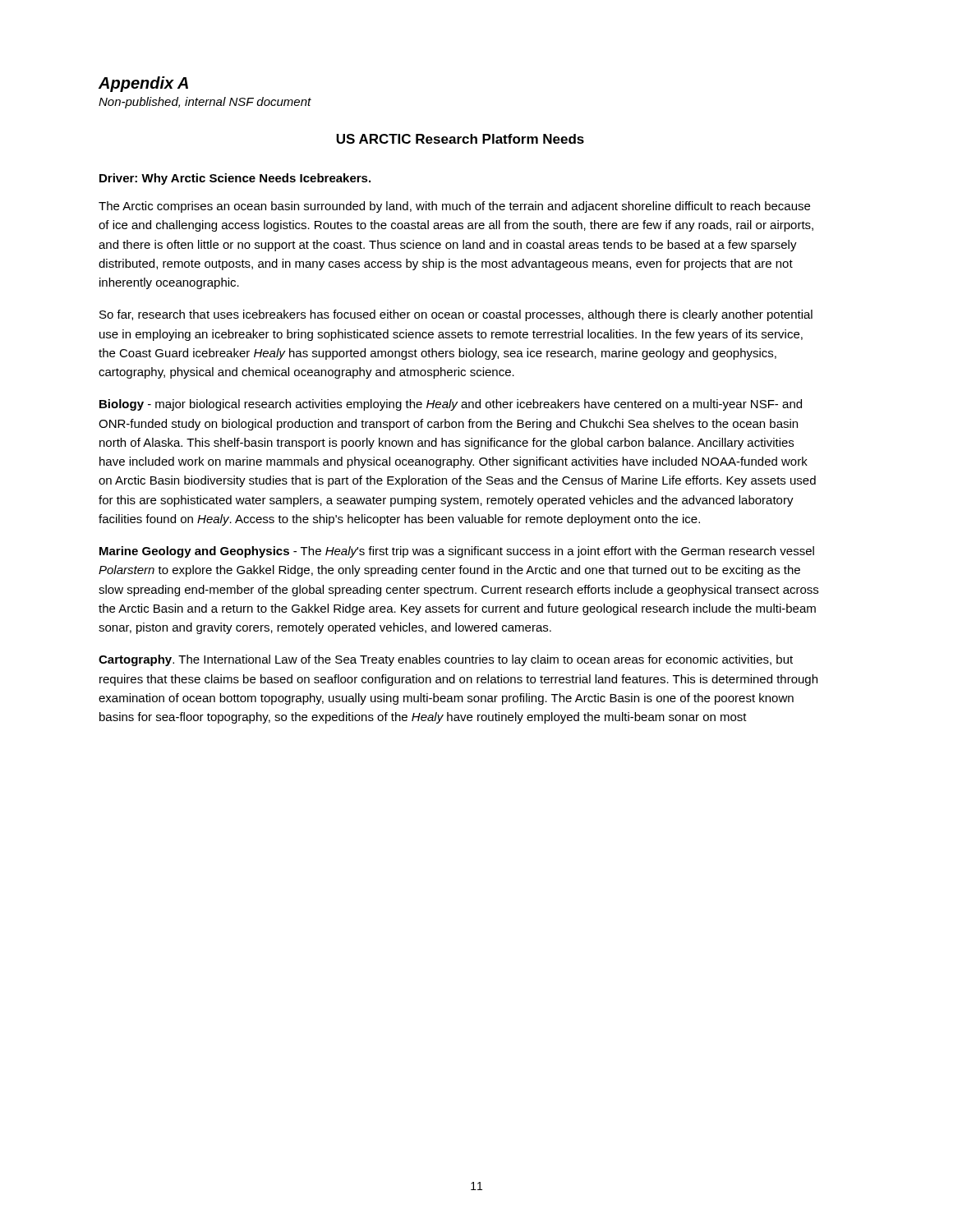This screenshot has width=953, height=1232.
Task: Locate the text "Non-published, internal NSF document"
Action: (205, 103)
